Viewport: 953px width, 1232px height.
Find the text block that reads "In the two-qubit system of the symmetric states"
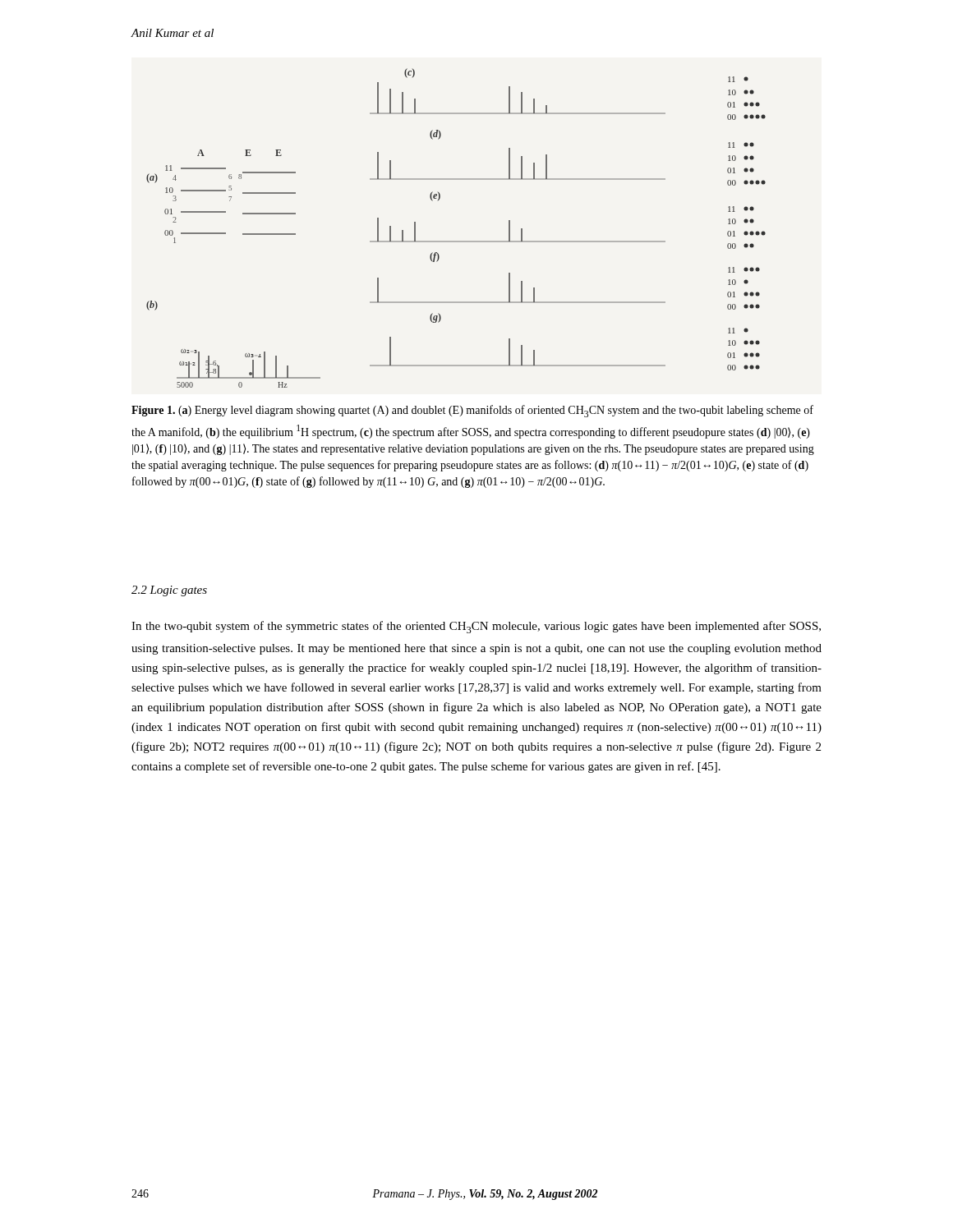tap(476, 696)
